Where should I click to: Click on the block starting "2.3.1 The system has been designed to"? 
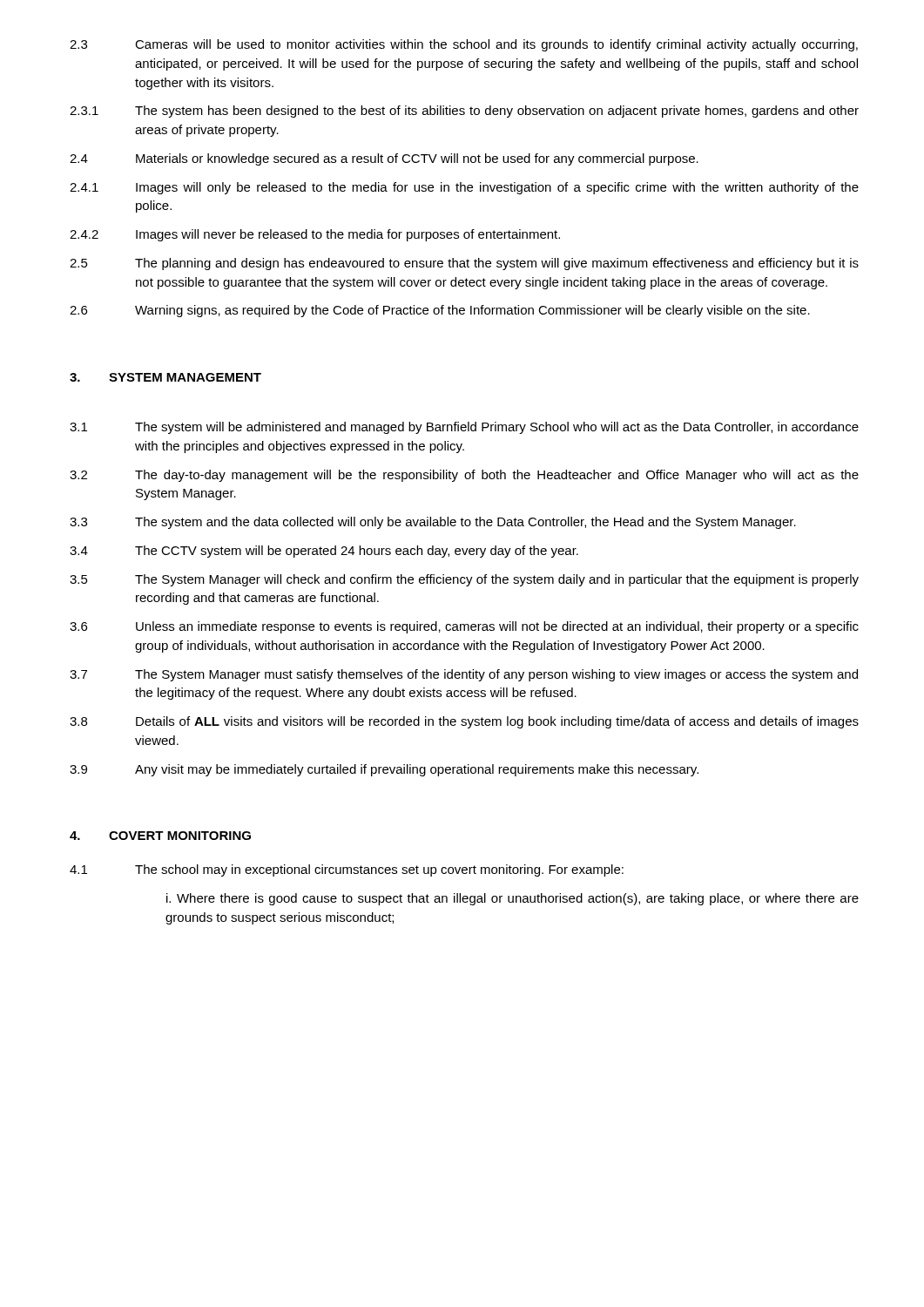click(464, 120)
